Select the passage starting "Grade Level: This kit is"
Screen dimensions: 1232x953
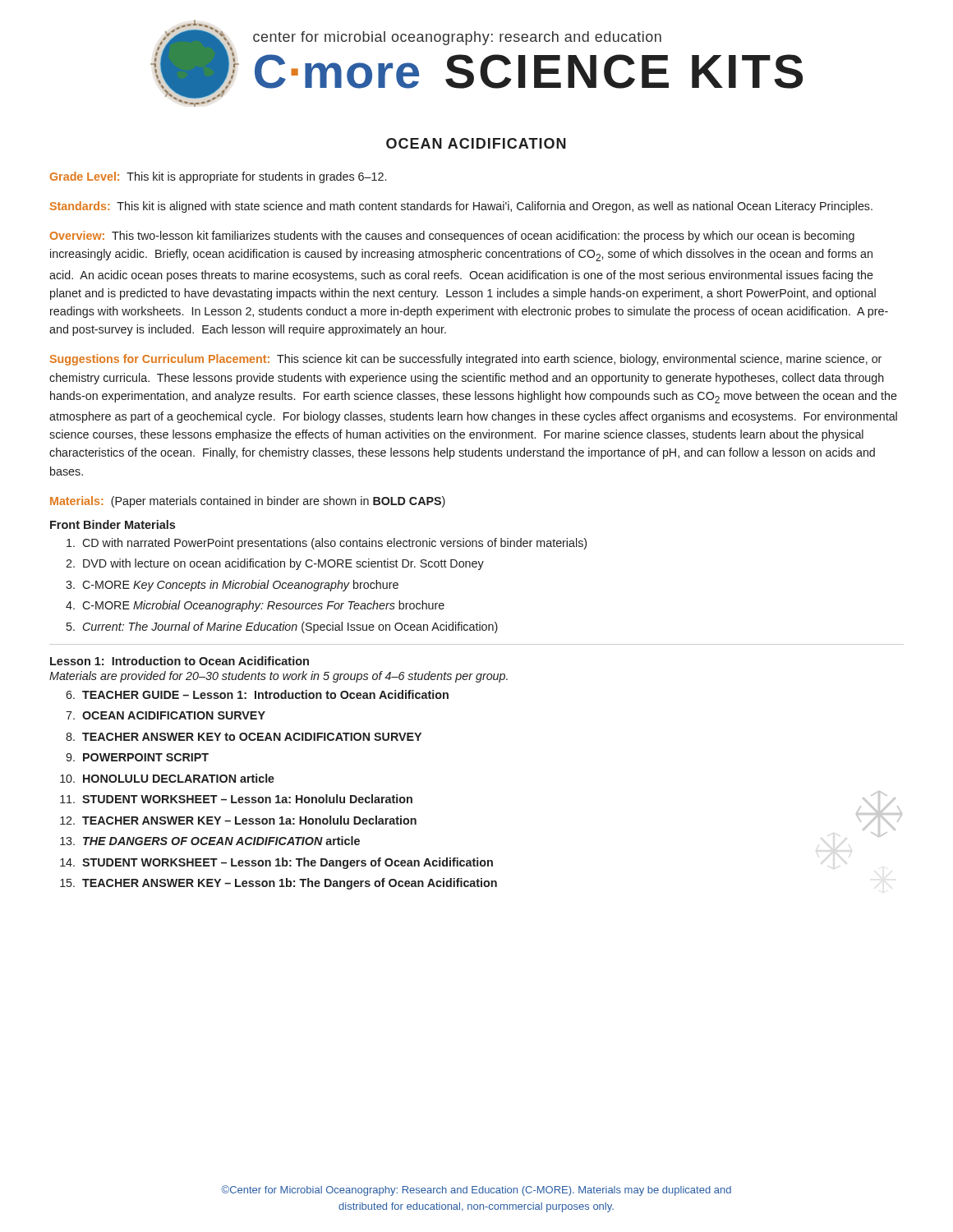pyautogui.click(x=218, y=177)
